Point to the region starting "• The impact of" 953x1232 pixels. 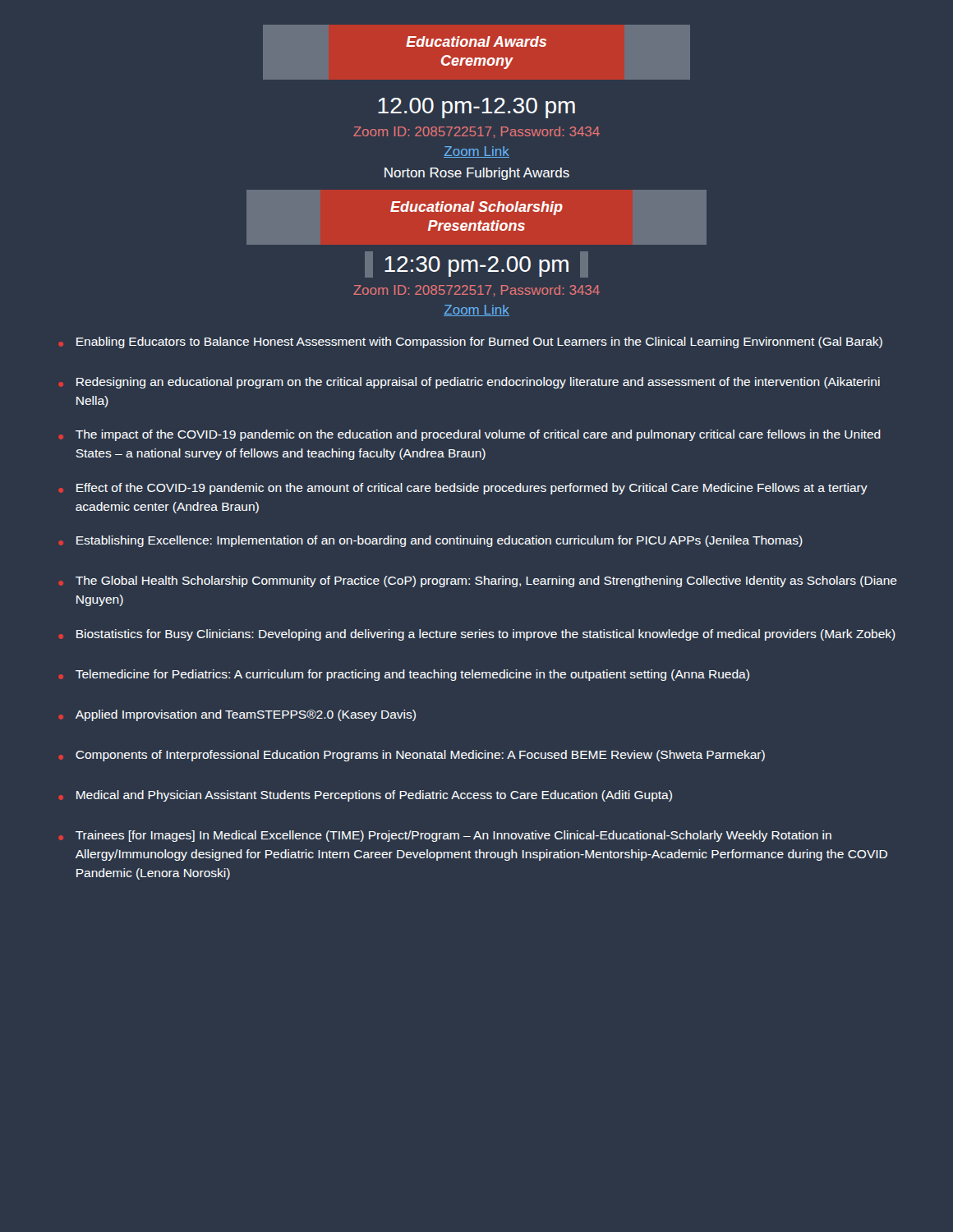481,444
